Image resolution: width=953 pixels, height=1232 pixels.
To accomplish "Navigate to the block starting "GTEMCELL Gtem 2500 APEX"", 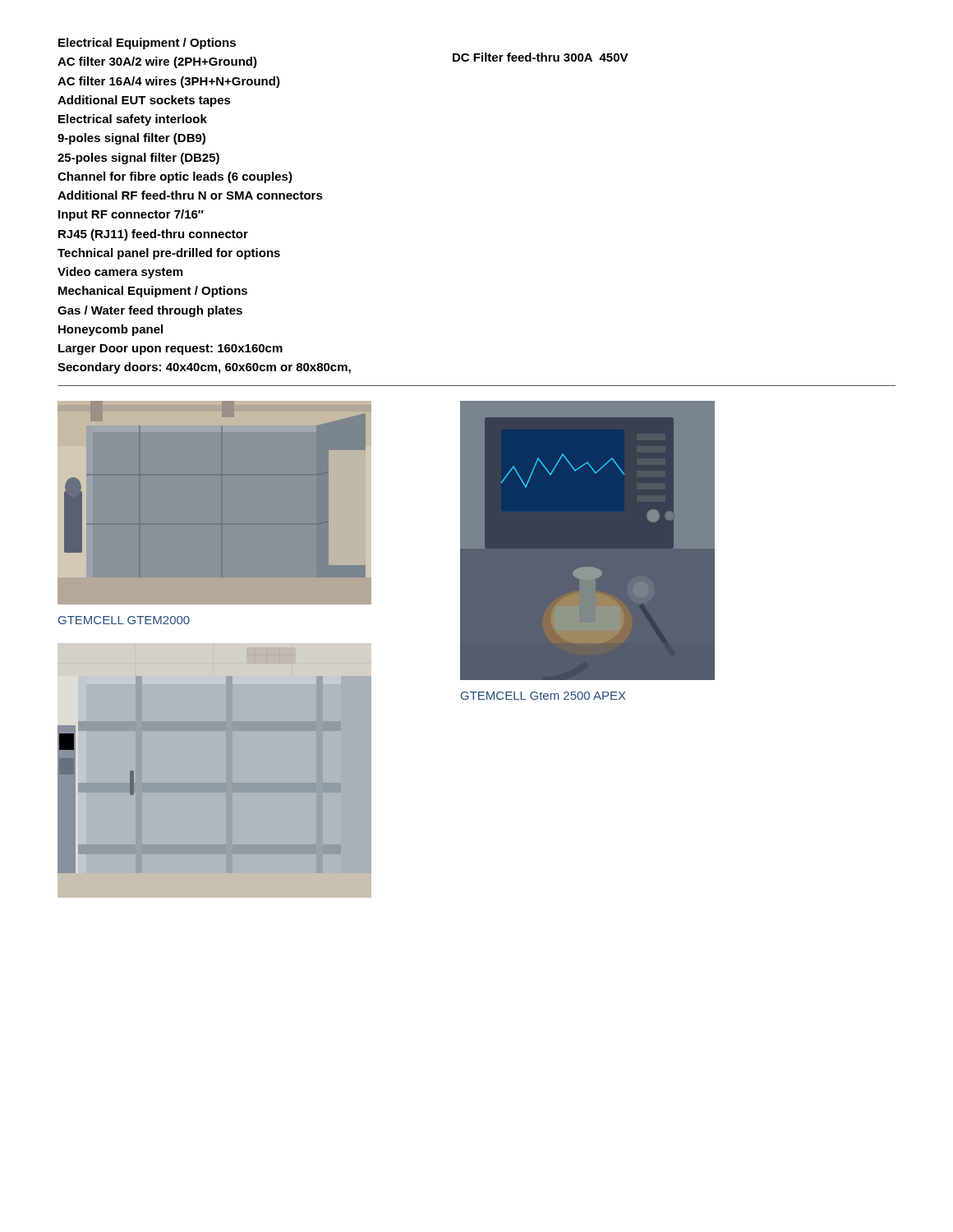I will pos(587,695).
